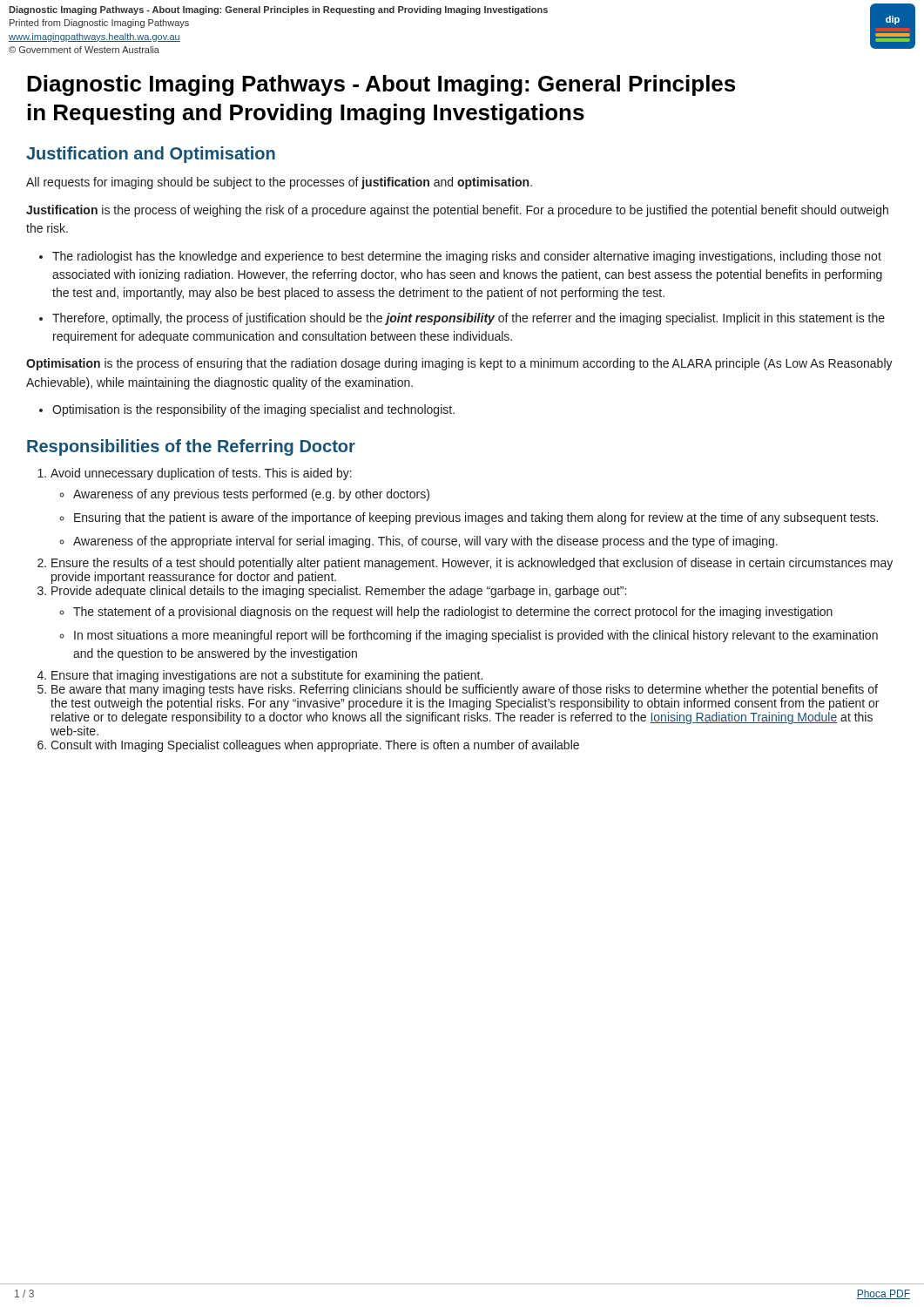This screenshot has width=924, height=1307.
Task: Find the text block that says "Justification is the process of weighing"
Action: coord(458,219)
